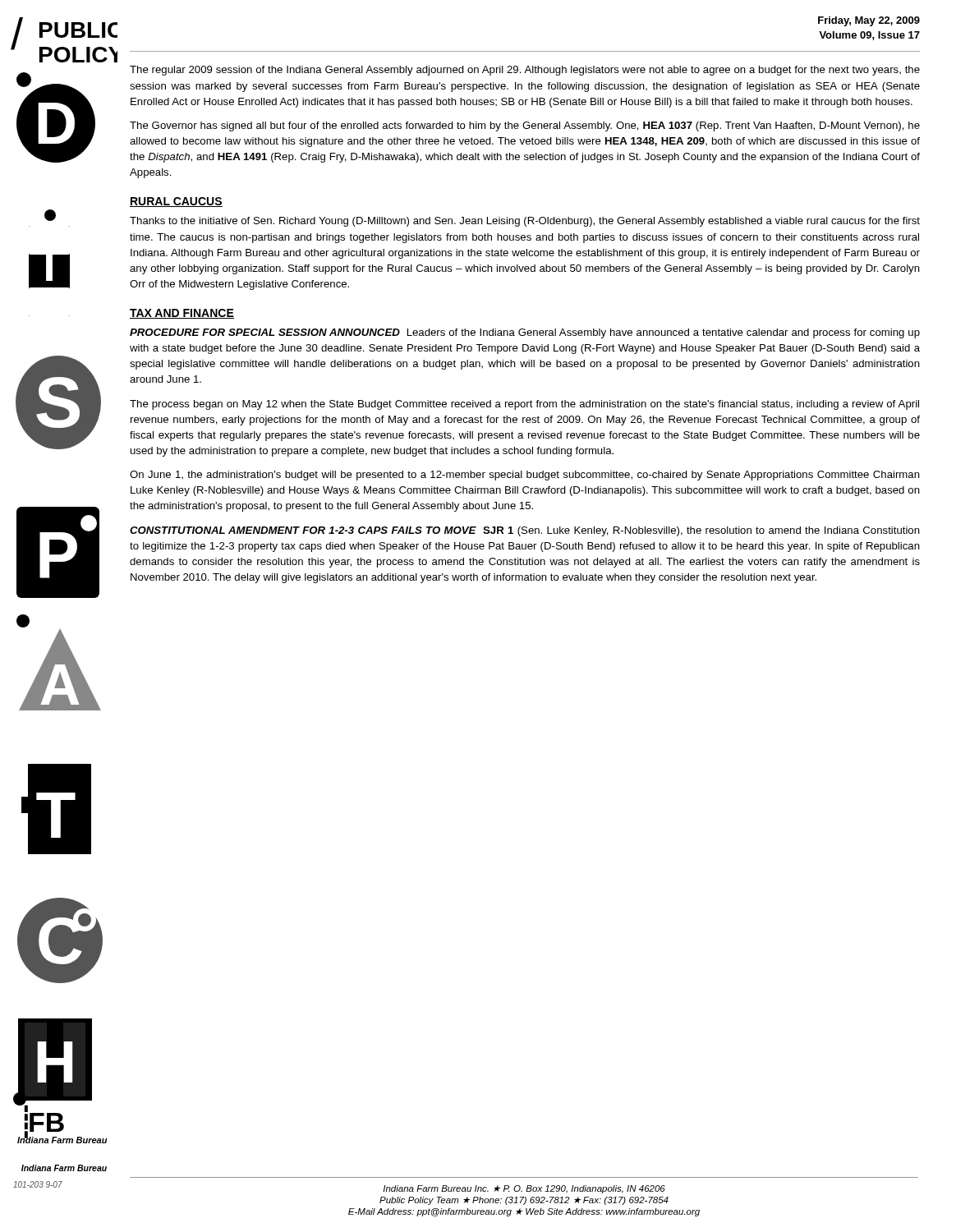The width and height of the screenshot is (956, 1232).
Task: Navigate to the text block starting "The regular 2009 session of the Indiana"
Action: click(525, 85)
